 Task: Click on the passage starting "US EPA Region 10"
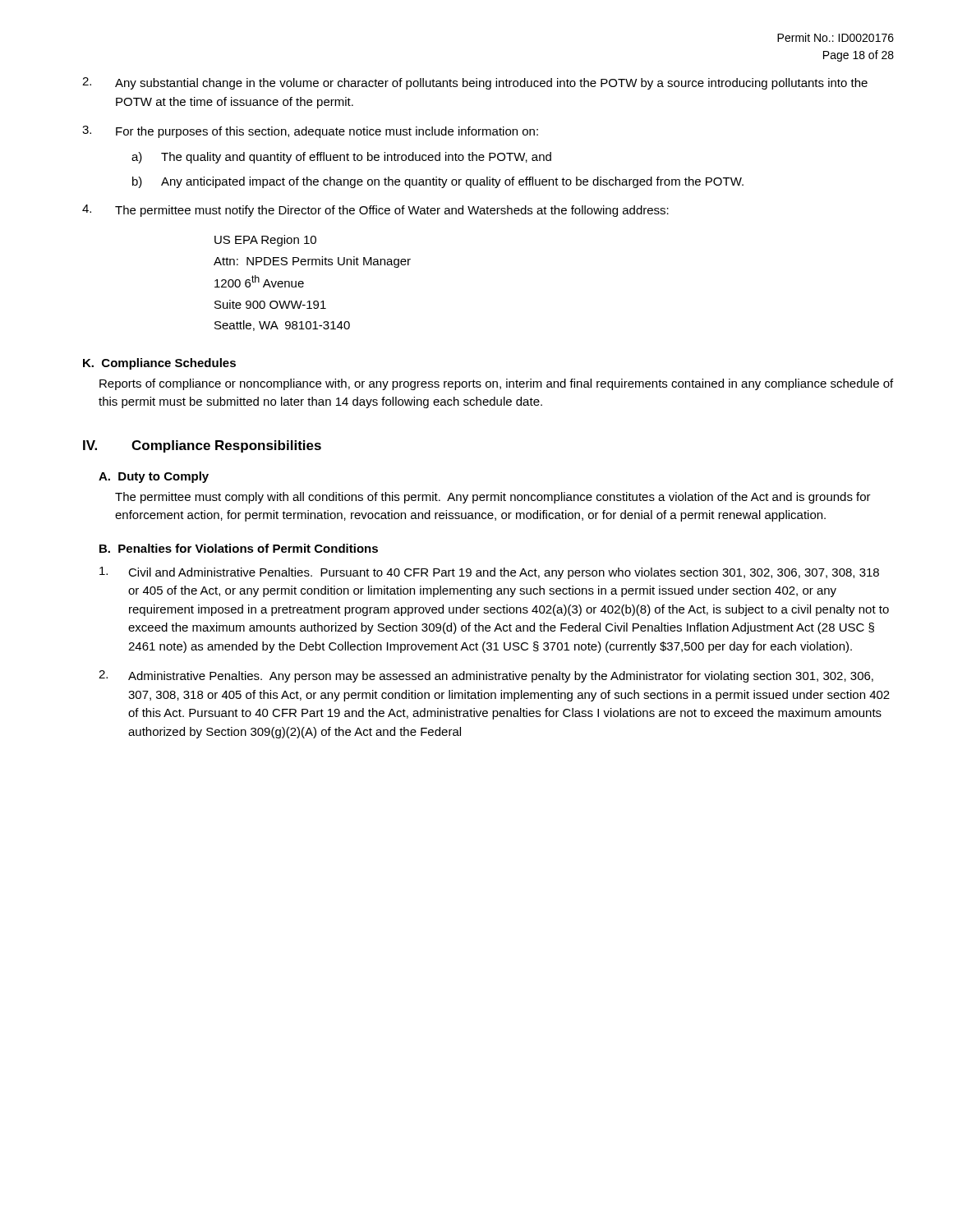pyautogui.click(x=312, y=282)
